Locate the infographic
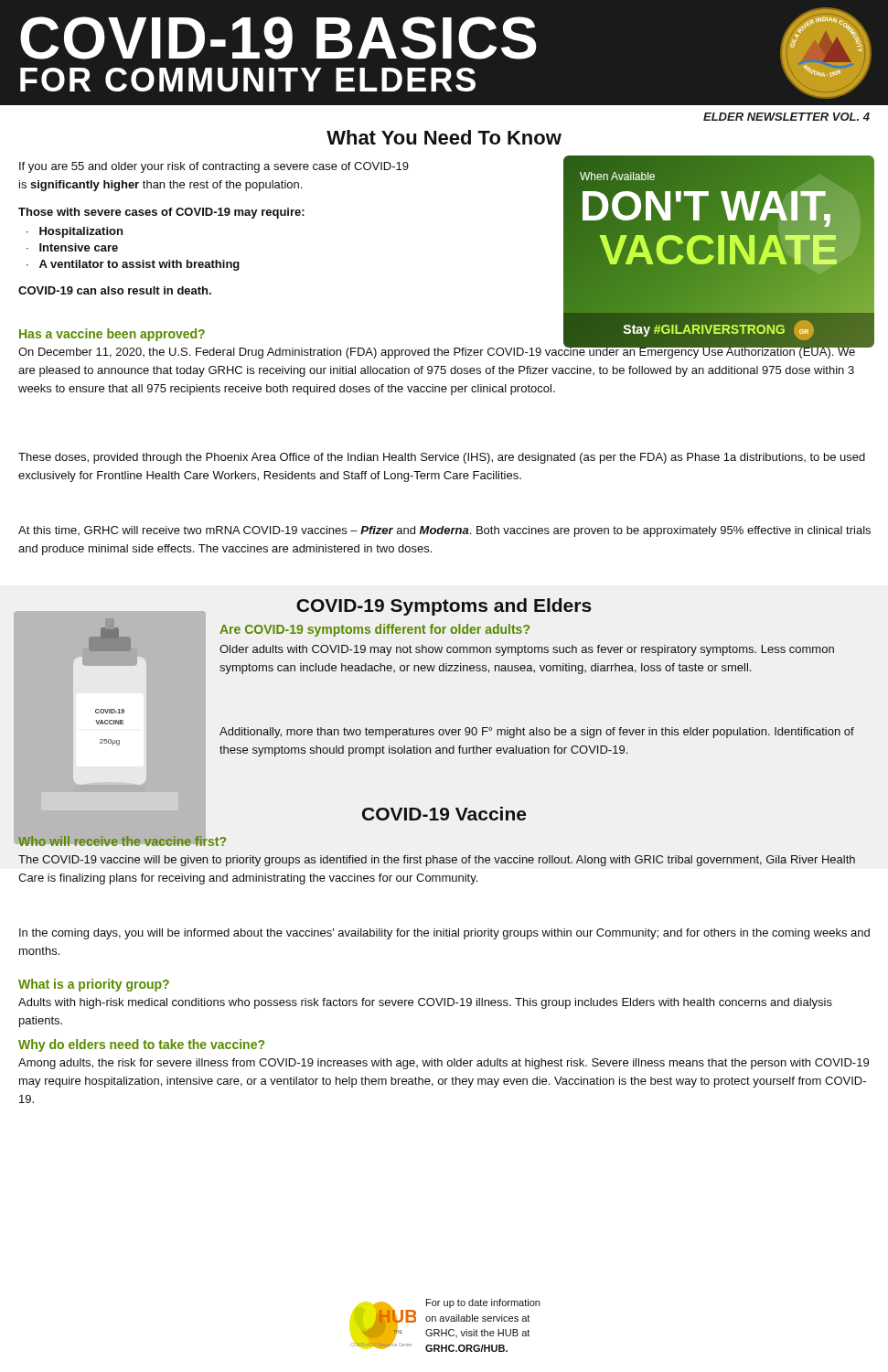 point(719,251)
